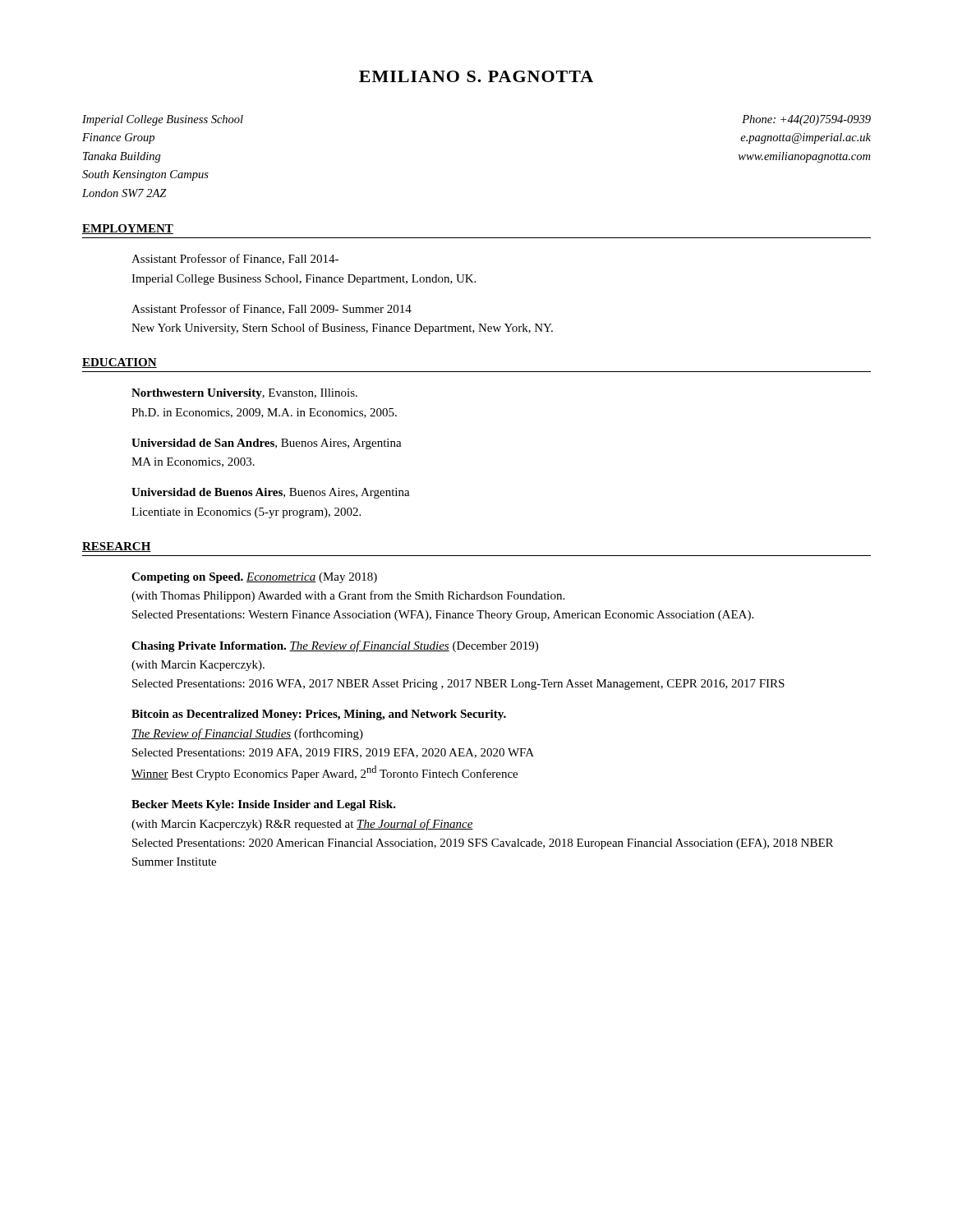Find the text block that says "Becker Meets Kyle: Inside Insider"
The height and width of the screenshot is (1232, 953).
pyautogui.click(x=501, y=834)
